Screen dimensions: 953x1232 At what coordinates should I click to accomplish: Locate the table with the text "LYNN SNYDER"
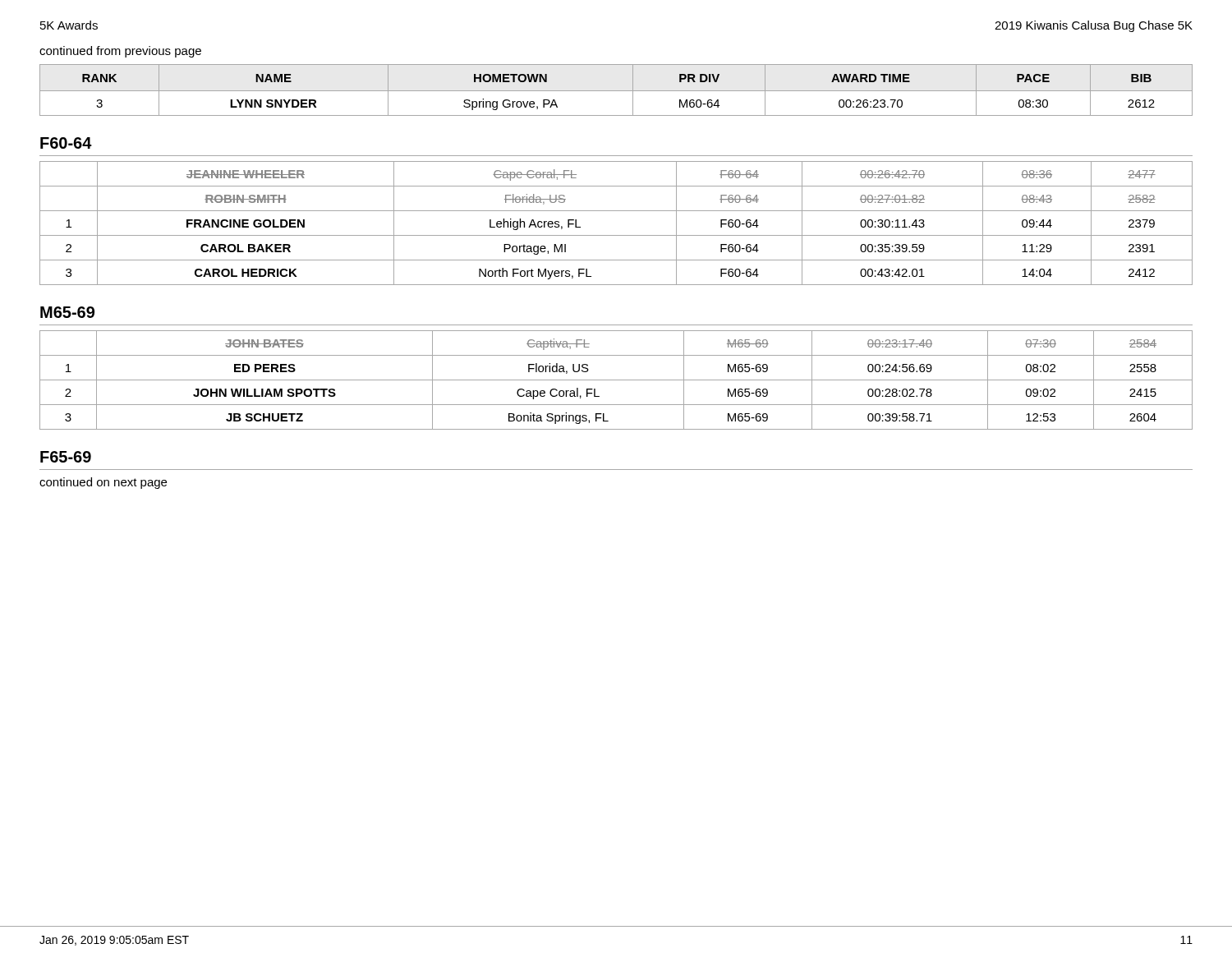(616, 90)
